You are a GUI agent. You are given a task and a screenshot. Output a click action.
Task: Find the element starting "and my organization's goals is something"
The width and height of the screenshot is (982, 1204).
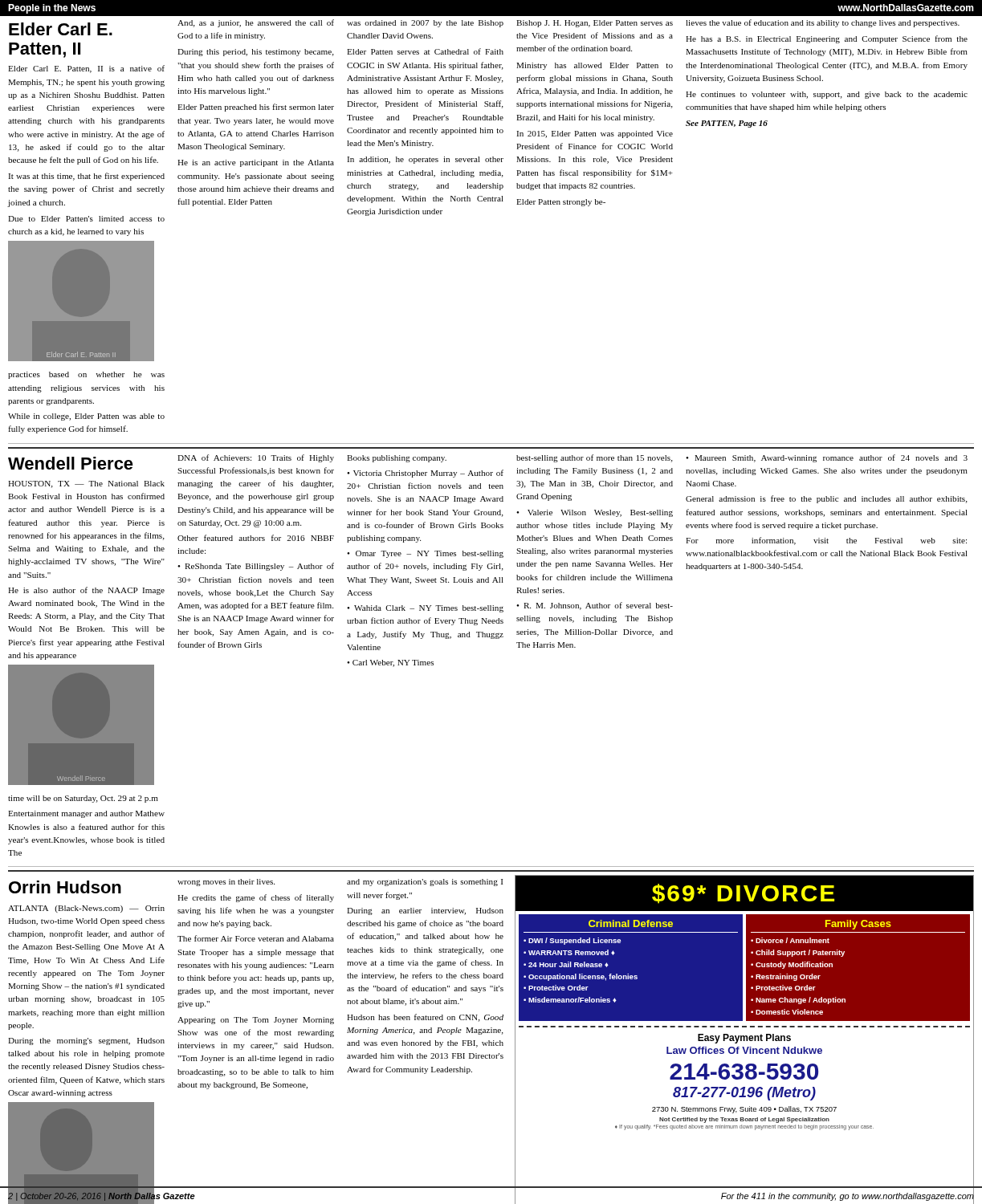click(425, 975)
